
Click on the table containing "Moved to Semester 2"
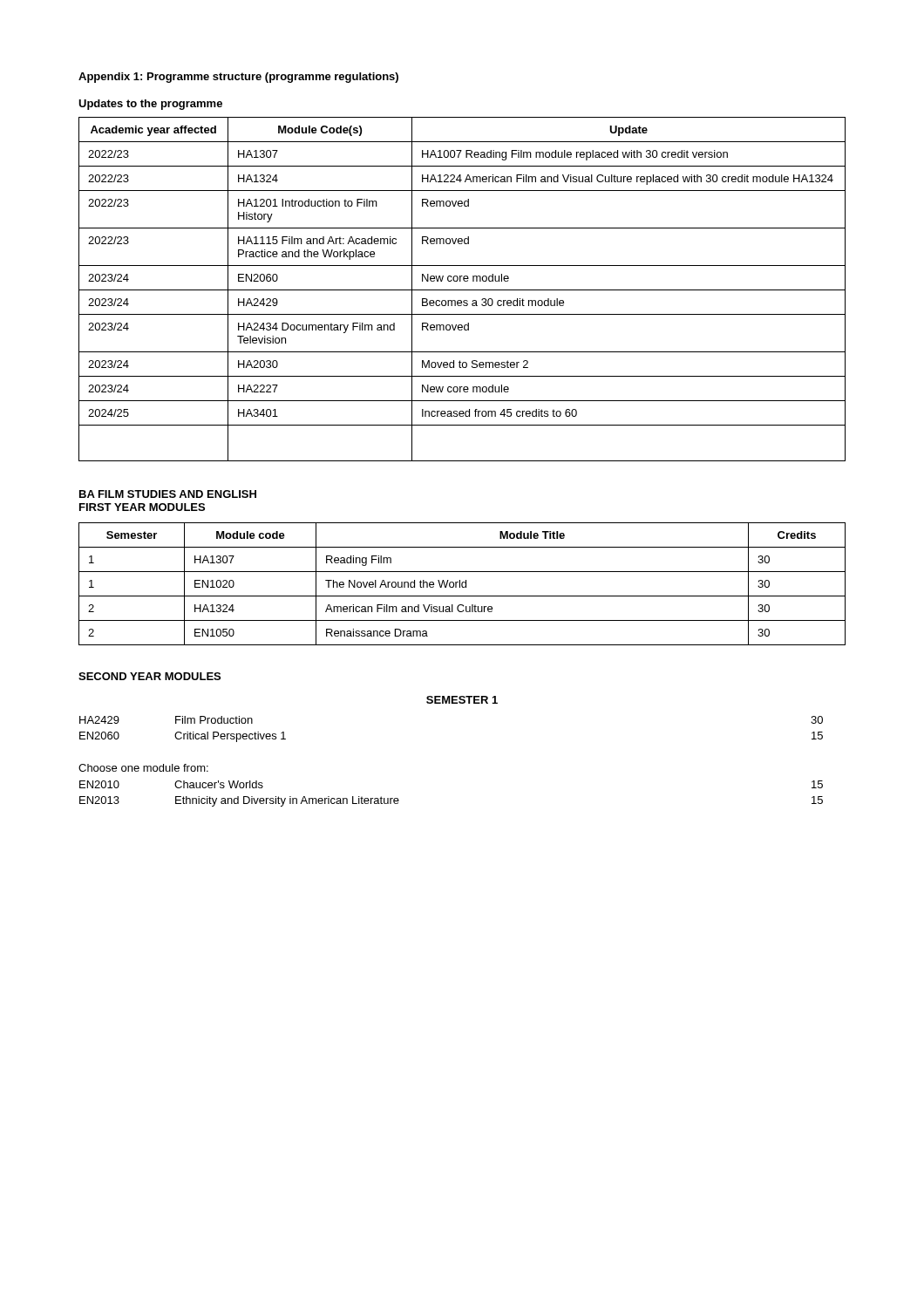(x=462, y=289)
